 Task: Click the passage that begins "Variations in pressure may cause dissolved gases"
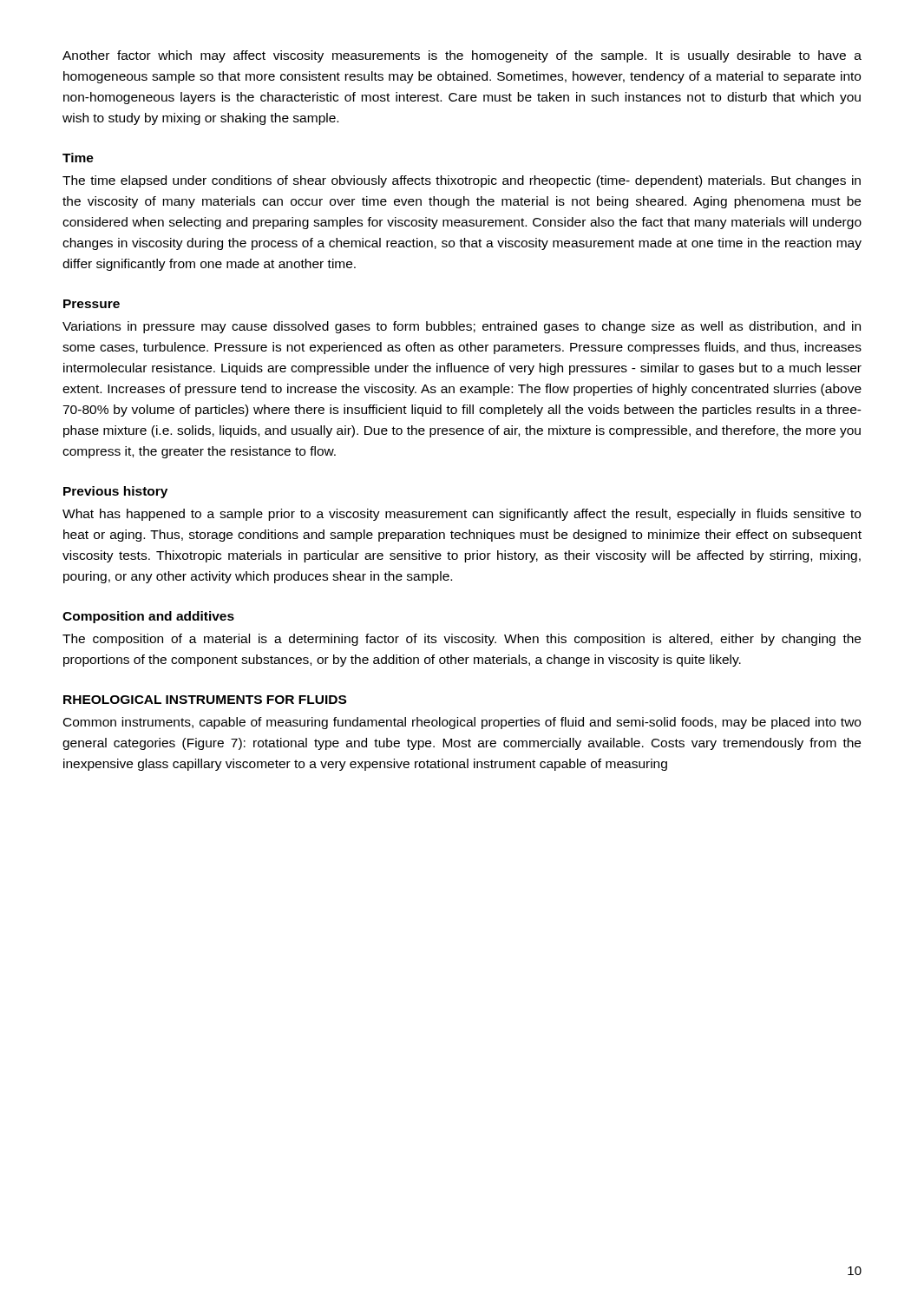coord(462,389)
